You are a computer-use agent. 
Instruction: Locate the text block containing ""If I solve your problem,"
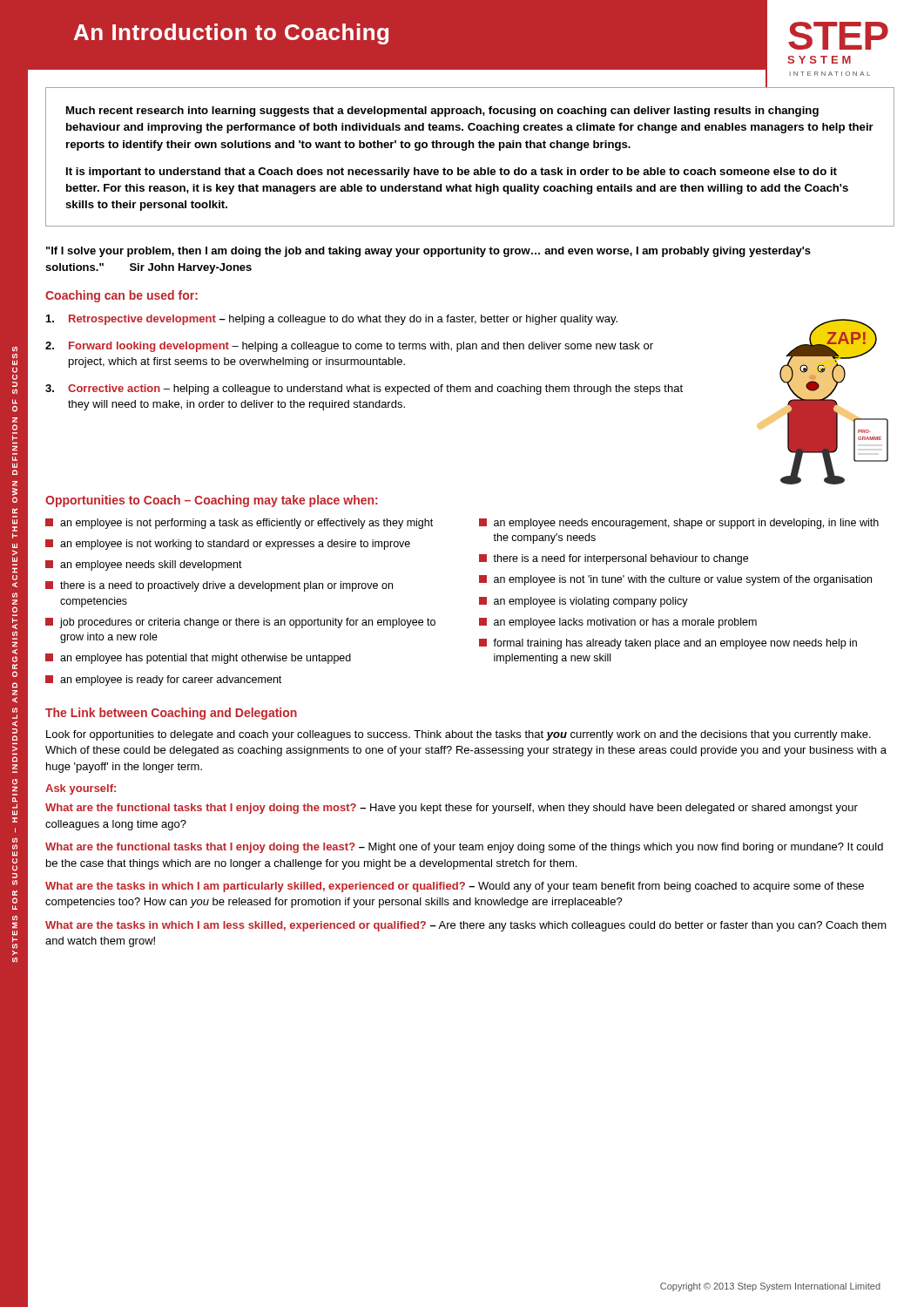pos(428,259)
